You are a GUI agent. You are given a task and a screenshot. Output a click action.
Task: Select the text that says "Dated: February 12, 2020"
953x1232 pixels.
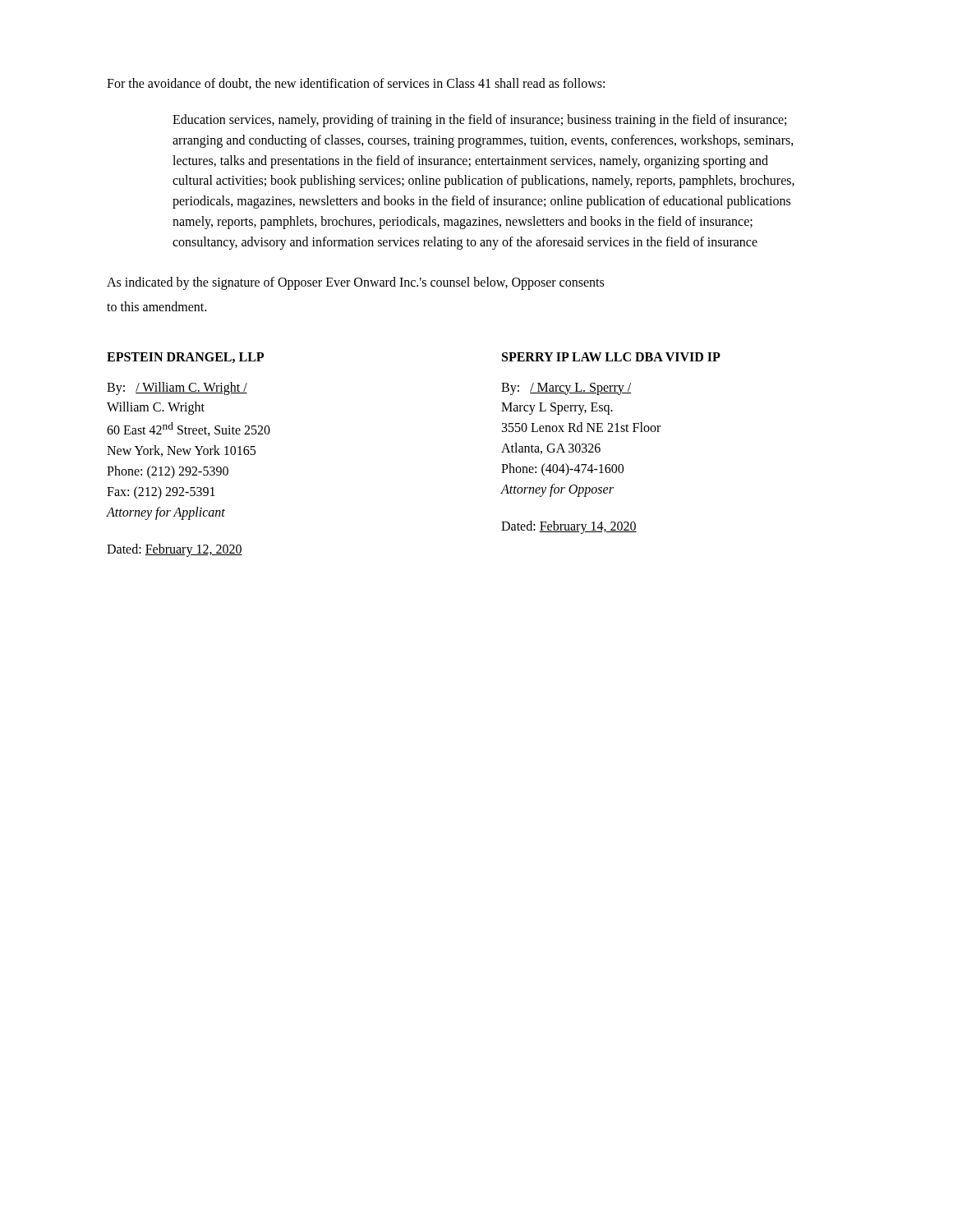click(x=174, y=549)
